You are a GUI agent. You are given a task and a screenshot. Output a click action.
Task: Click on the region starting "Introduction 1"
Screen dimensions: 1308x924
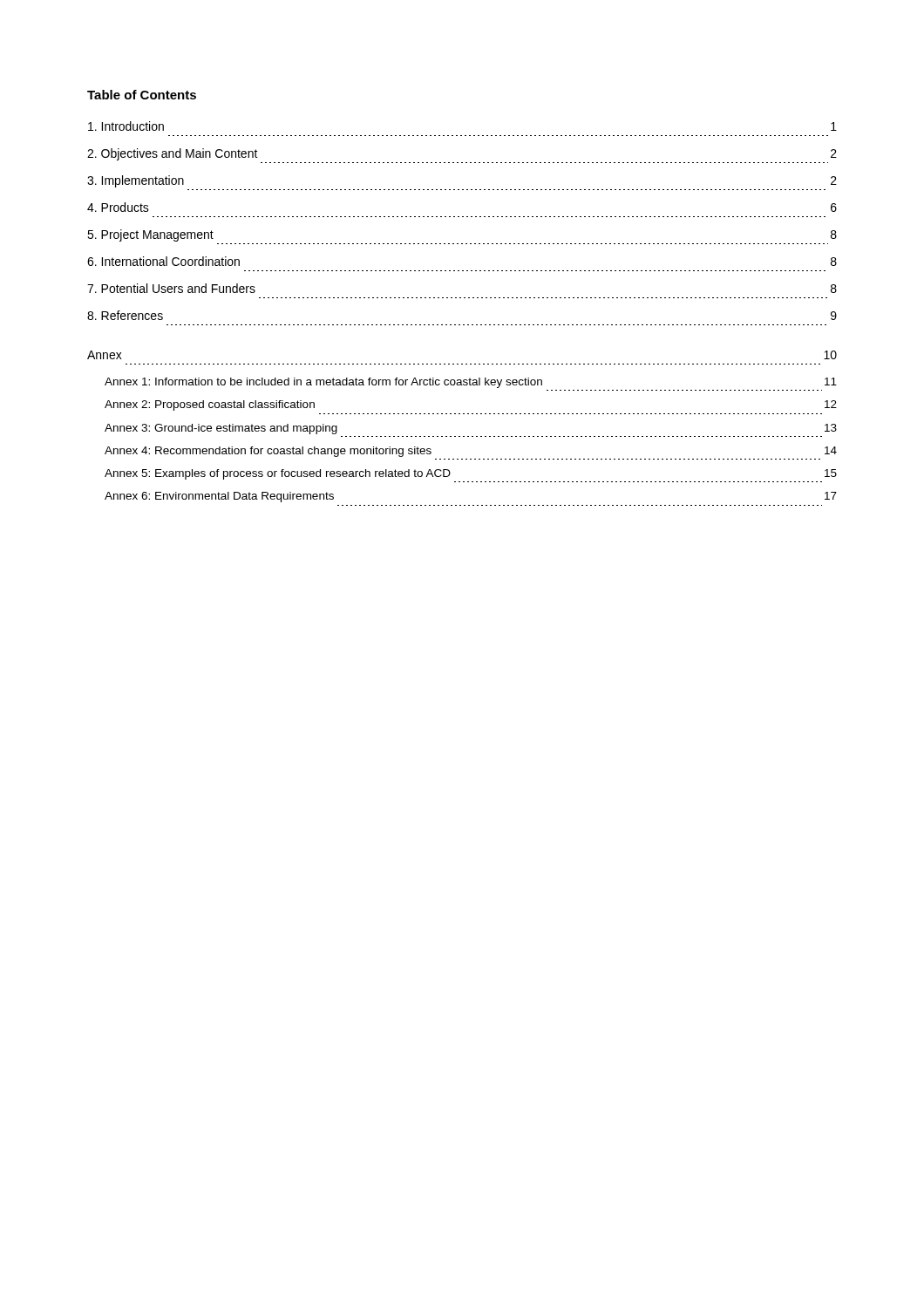[x=462, y=127]
